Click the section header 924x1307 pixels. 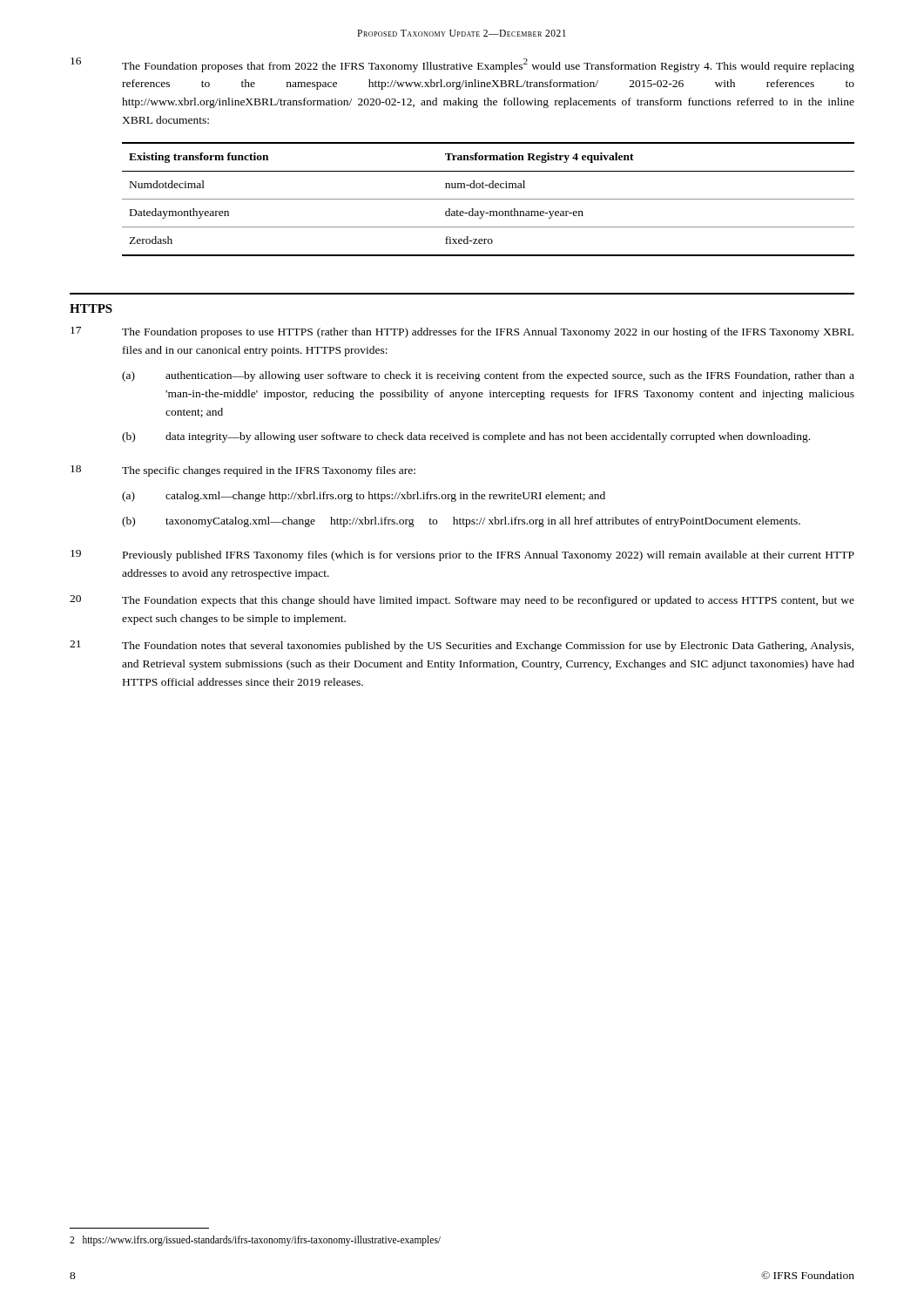coord(462,309)
